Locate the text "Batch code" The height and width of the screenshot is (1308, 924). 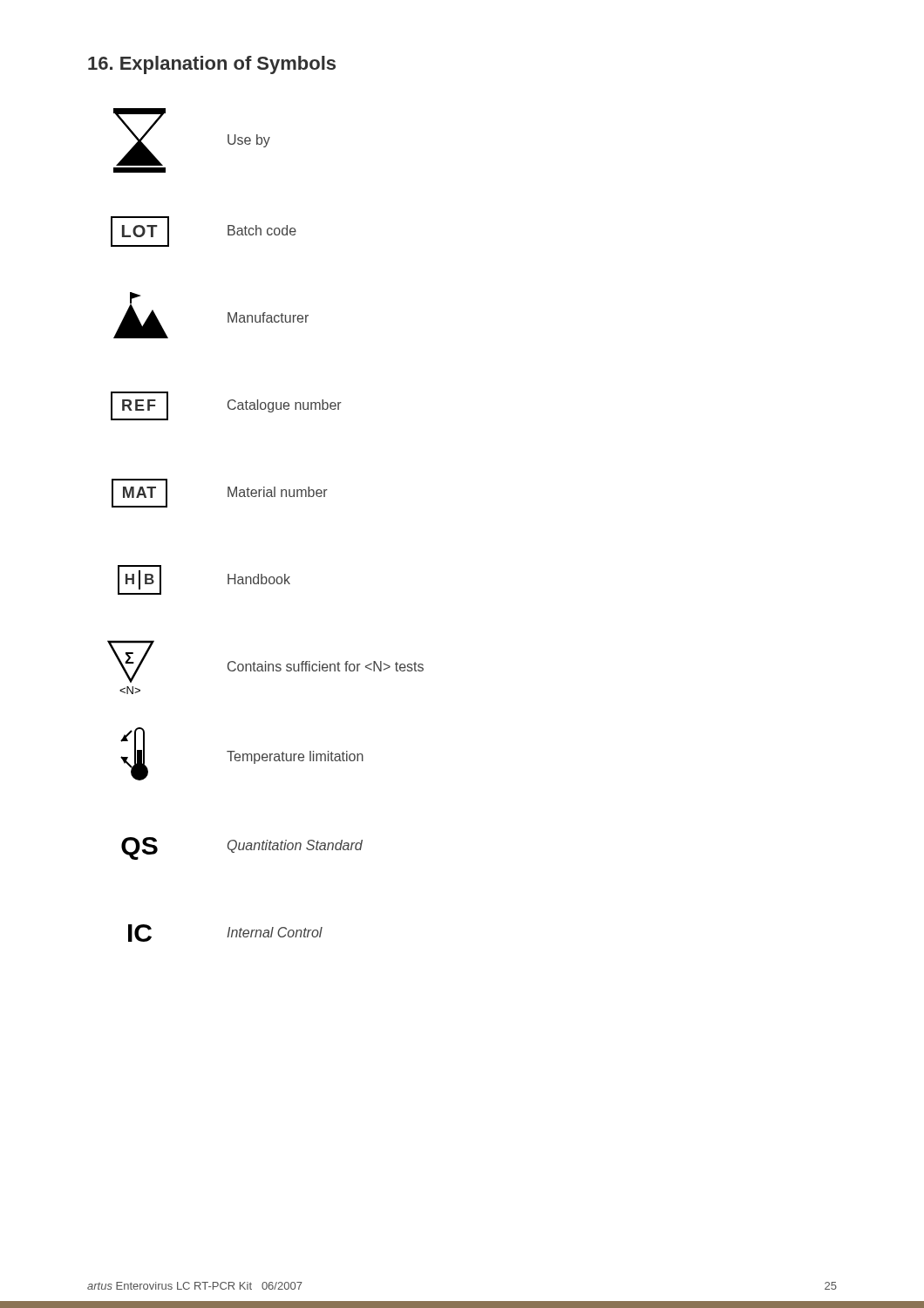click(262, 231)
